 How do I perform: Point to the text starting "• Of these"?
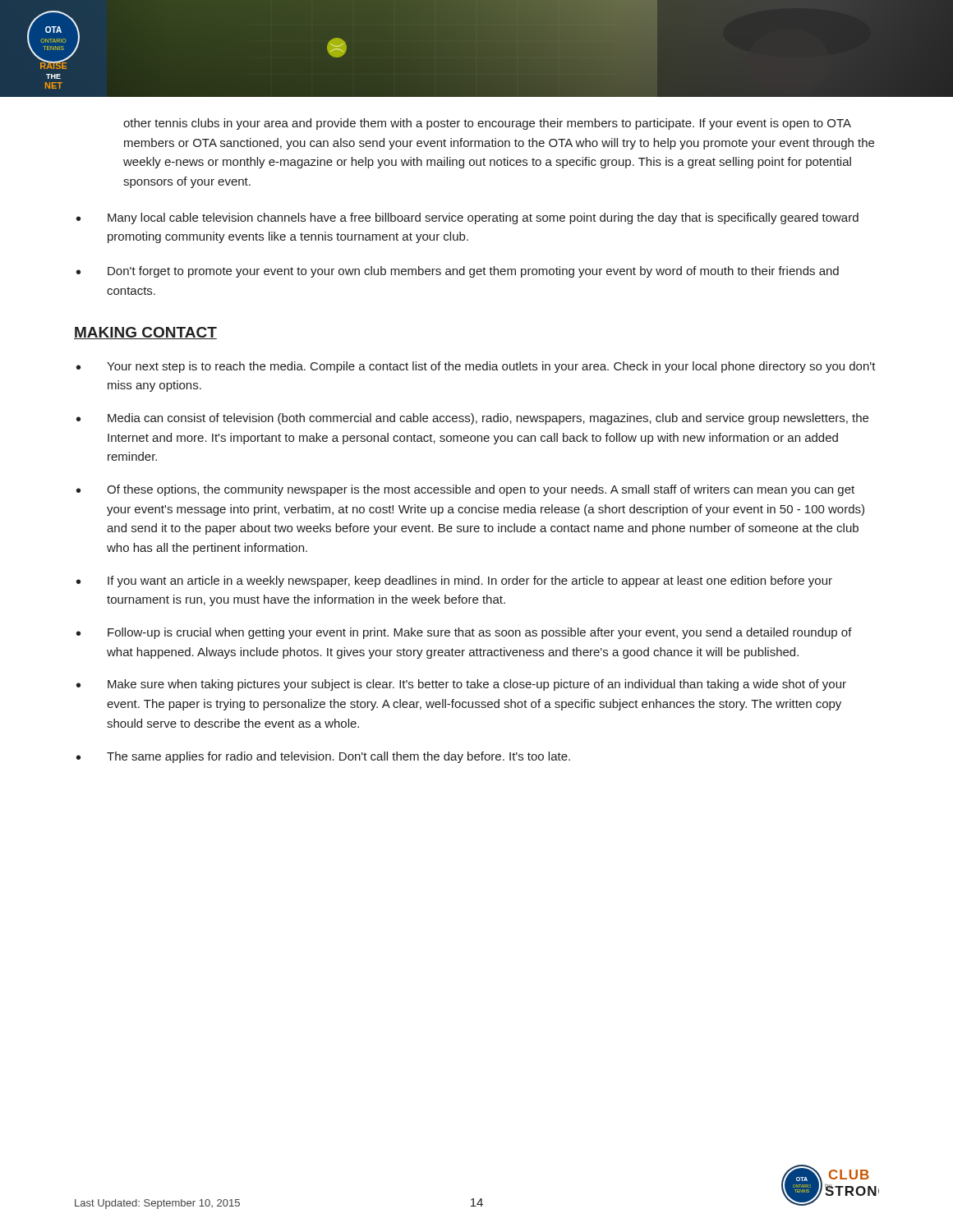[x=476, y=519]
